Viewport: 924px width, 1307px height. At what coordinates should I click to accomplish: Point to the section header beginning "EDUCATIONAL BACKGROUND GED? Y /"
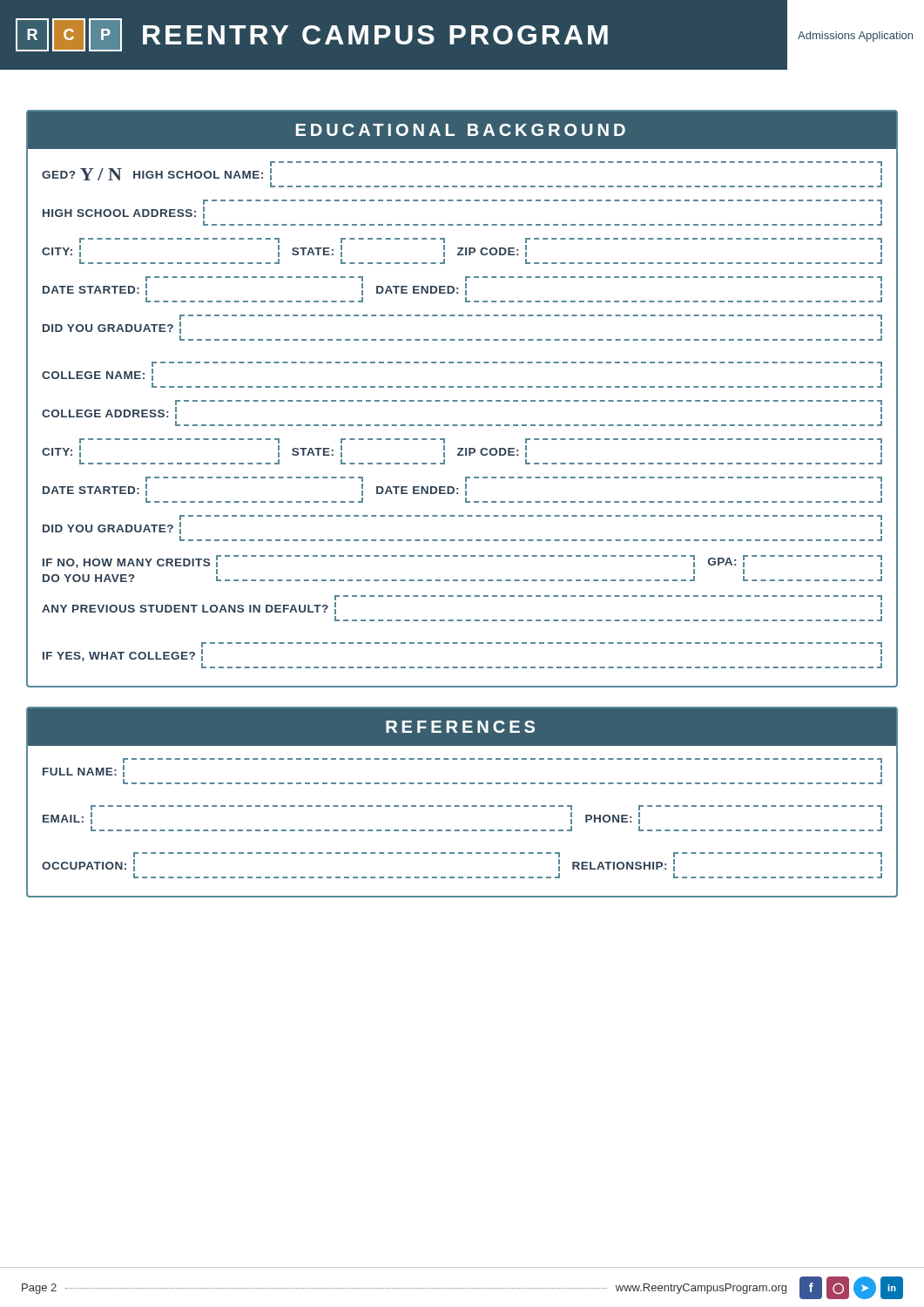click(x=462, y=399)
